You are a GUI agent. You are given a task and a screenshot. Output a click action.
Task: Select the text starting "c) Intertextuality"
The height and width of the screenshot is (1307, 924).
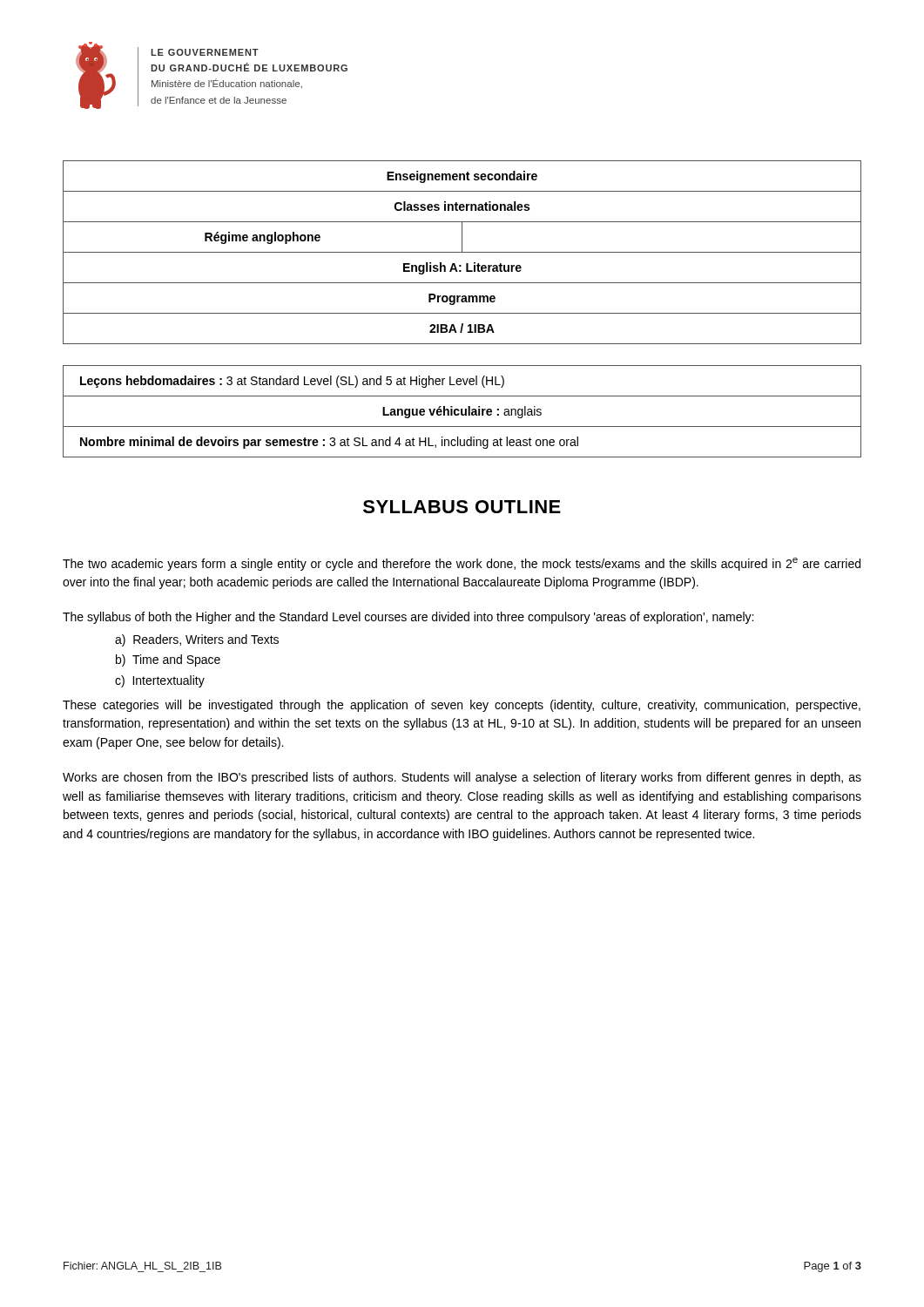point(160,681)
